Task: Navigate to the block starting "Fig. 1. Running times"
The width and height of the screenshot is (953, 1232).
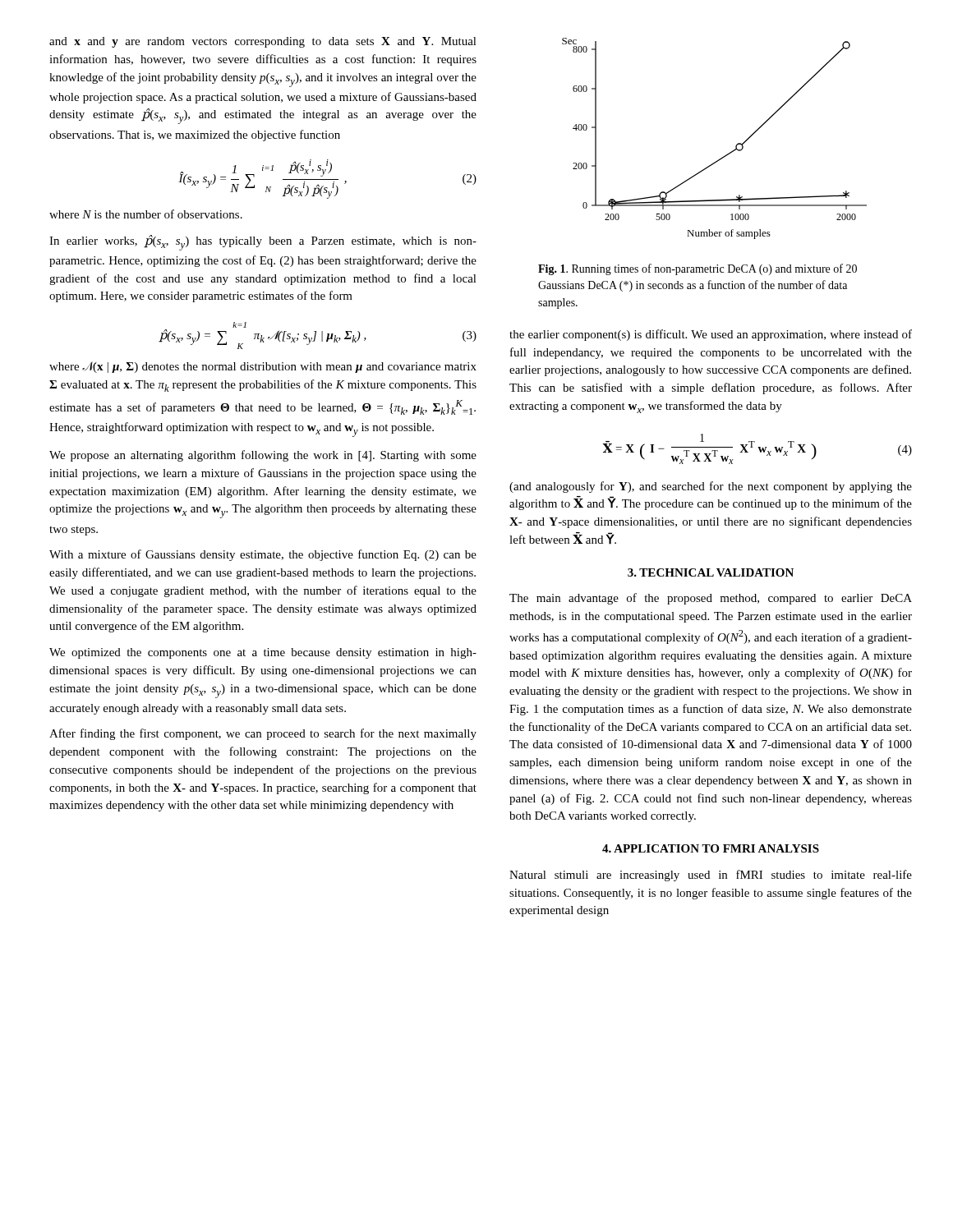Action: tap(711, 286)
